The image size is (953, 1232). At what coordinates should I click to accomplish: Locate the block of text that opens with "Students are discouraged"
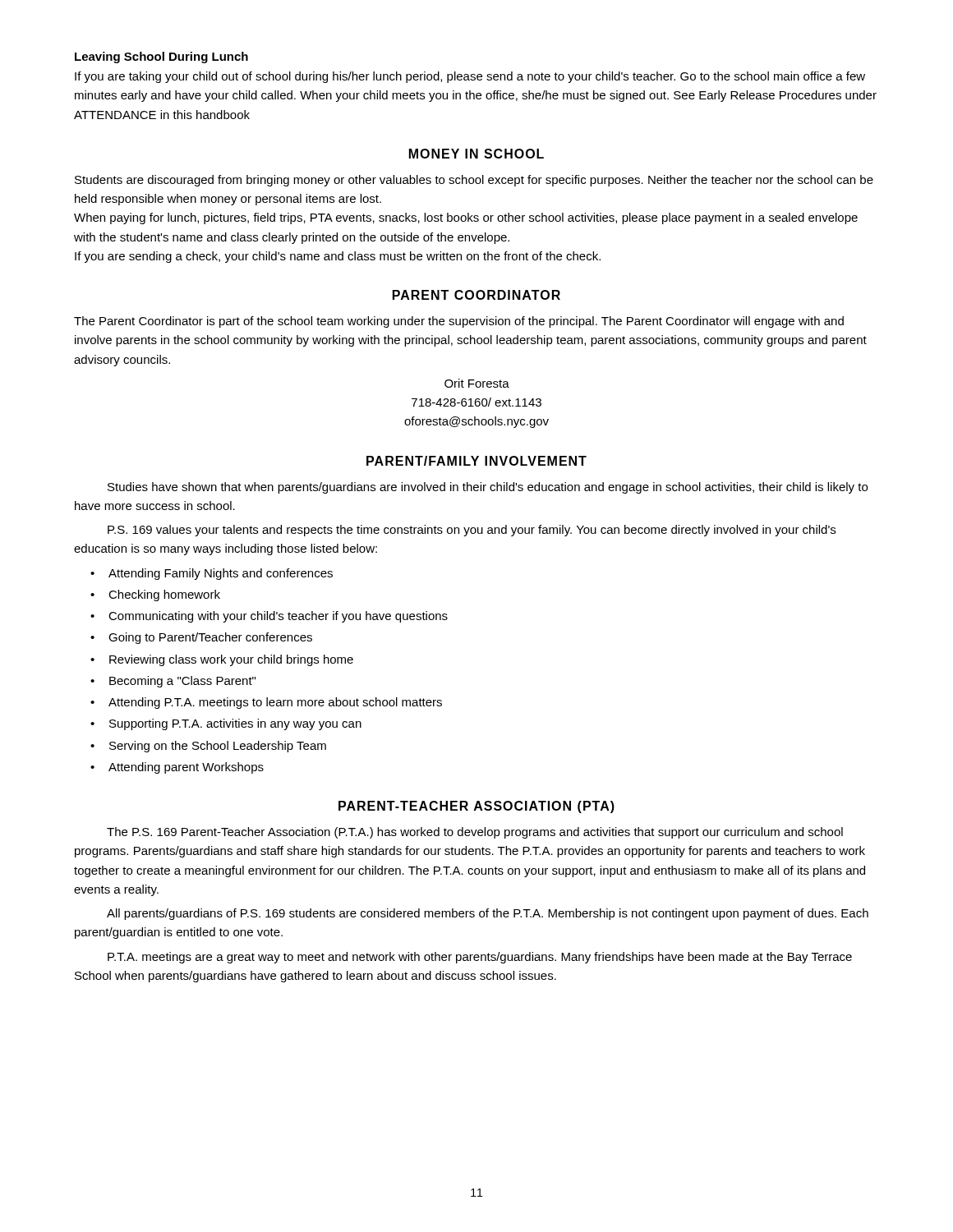coord(474,217)
